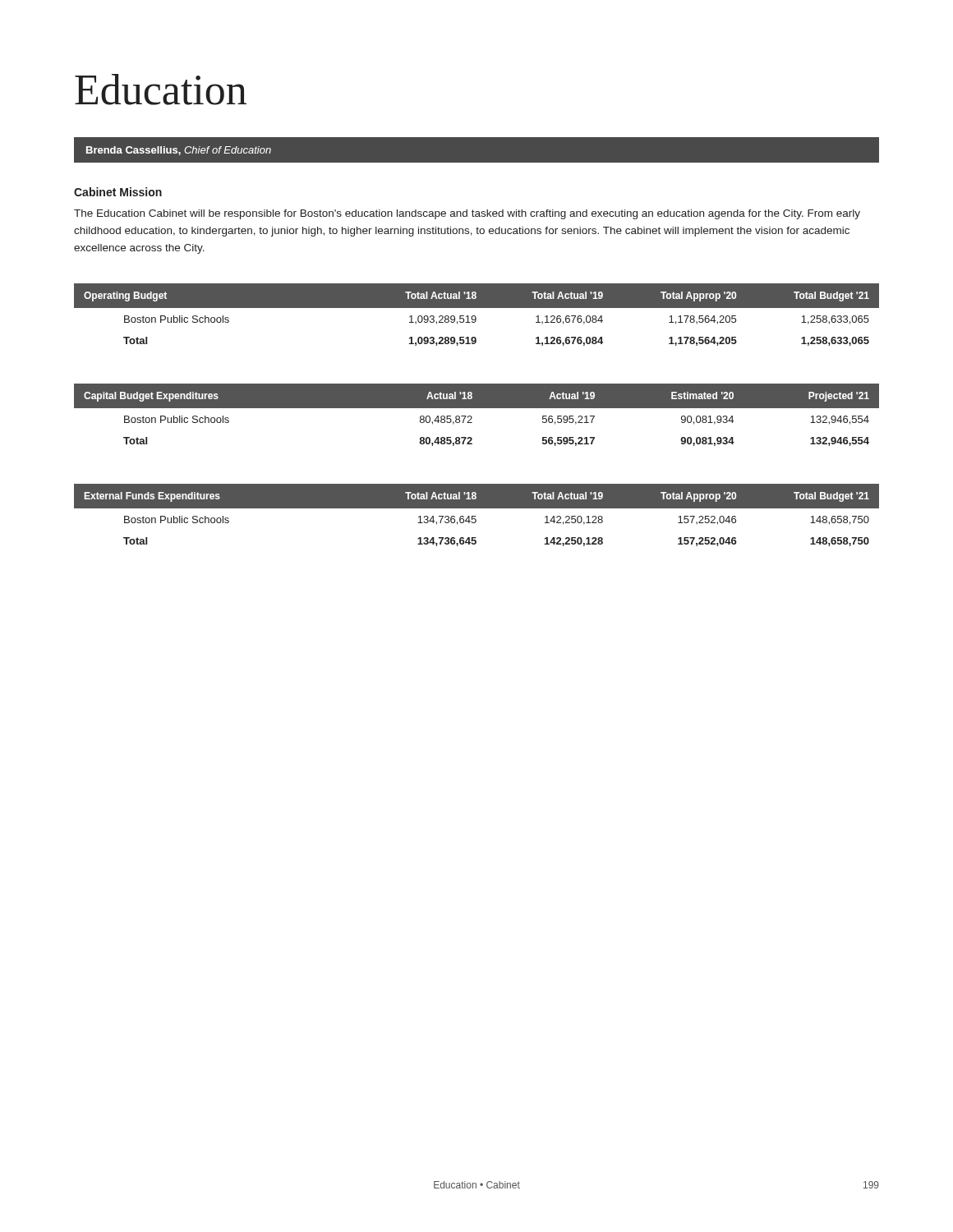Viewport: 953px width, 1232px height.
Task: Click on the text containing "Brenda Cassellius, Chief of Education"
Action: tap(178, 150)
